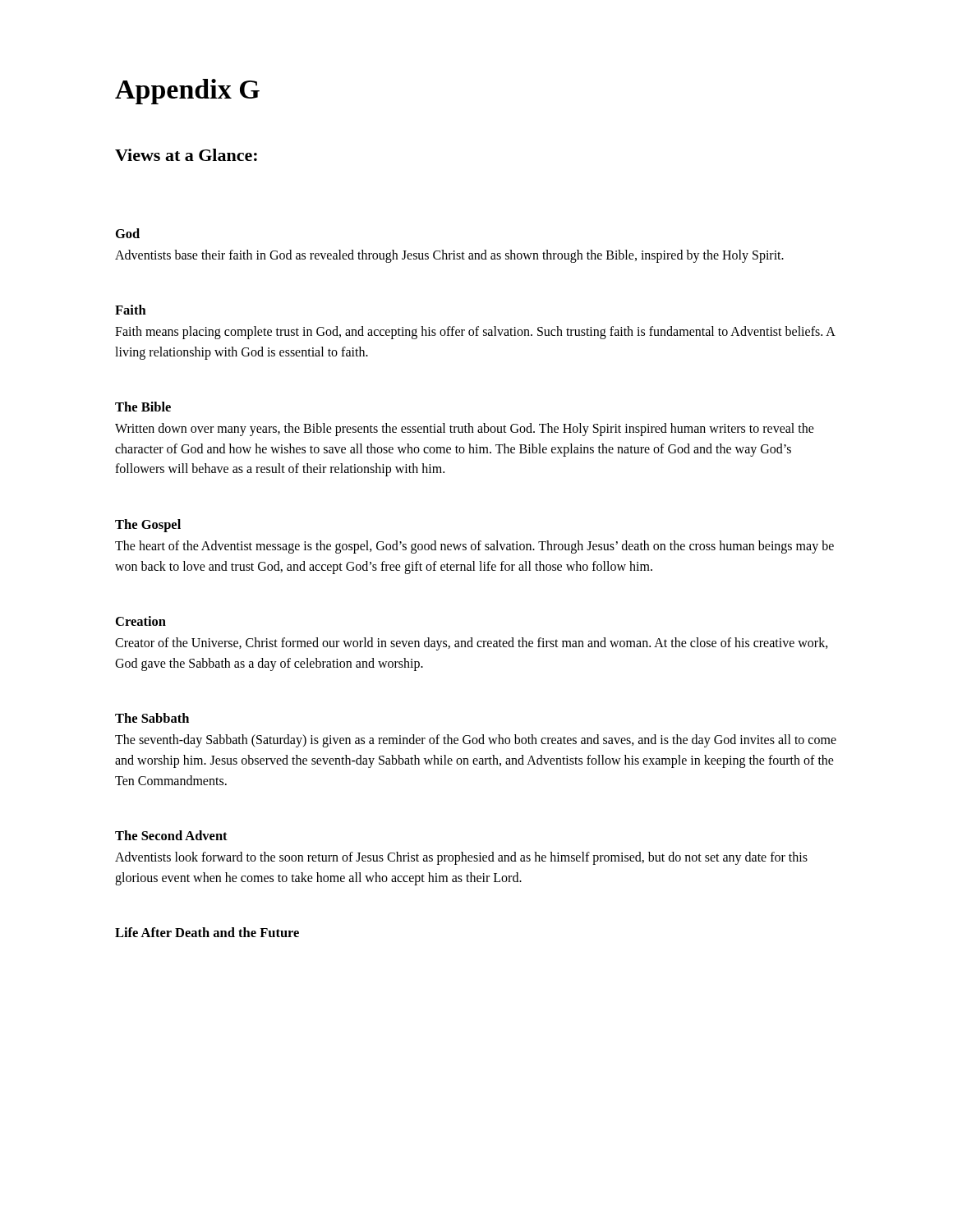The height and width of the screenshot is (1232, 953).
Task: Find "Appendix G" on this page
Action: click(x=188, y=90)
